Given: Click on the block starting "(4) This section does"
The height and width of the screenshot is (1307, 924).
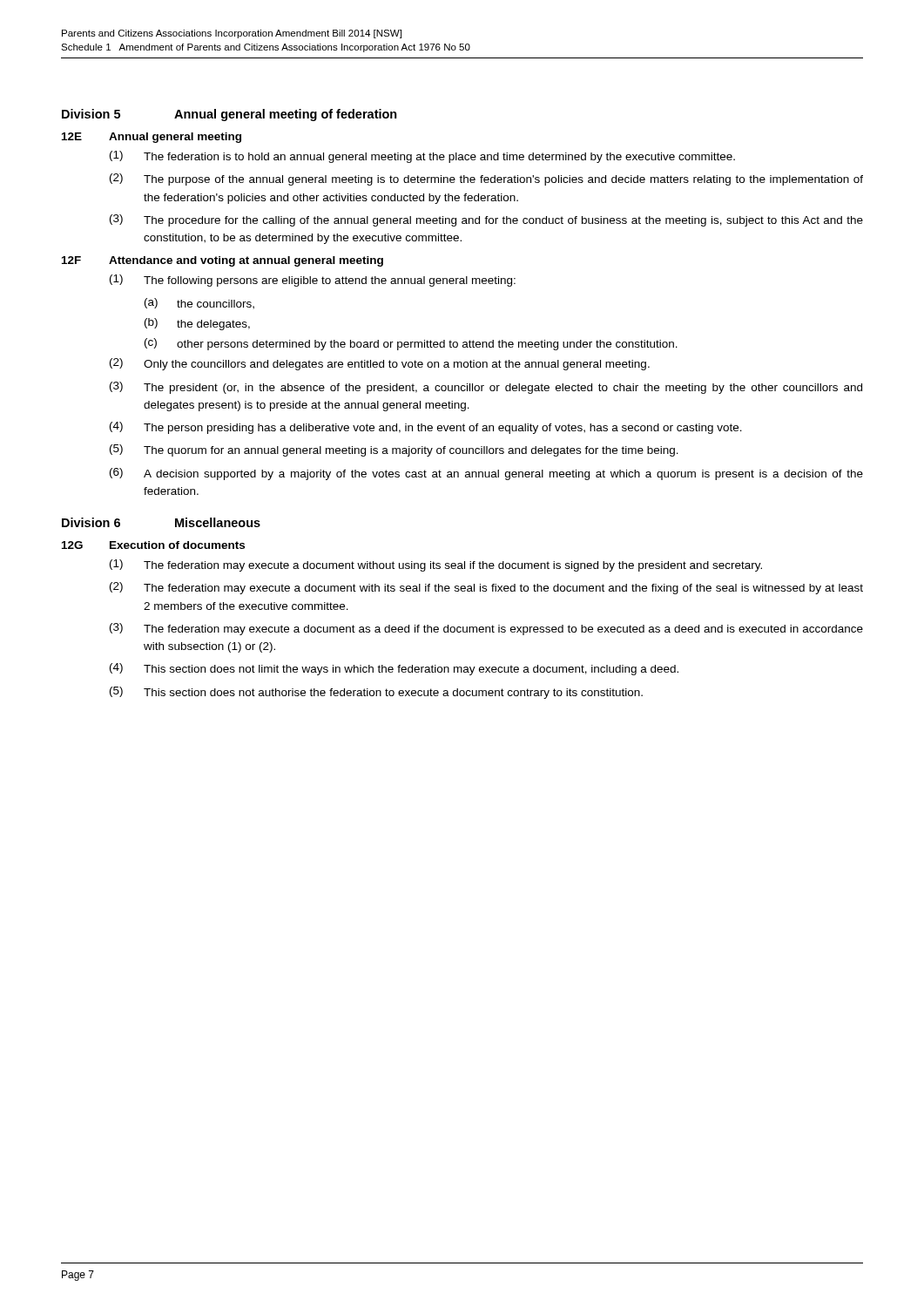Looking at the screenshot, I should [x=394, y=670].
